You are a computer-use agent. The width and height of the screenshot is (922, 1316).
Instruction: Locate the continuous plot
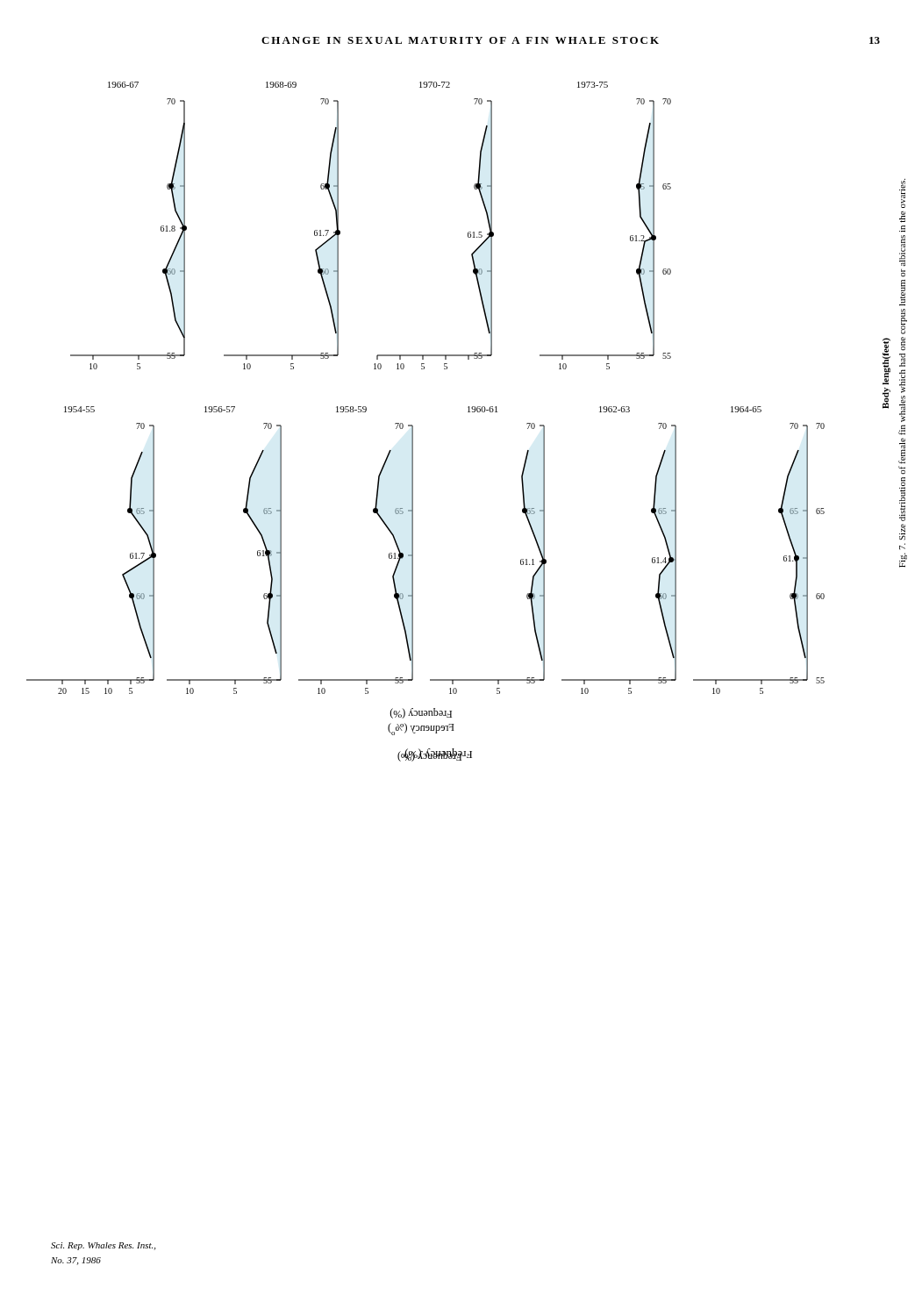point(447,399)
